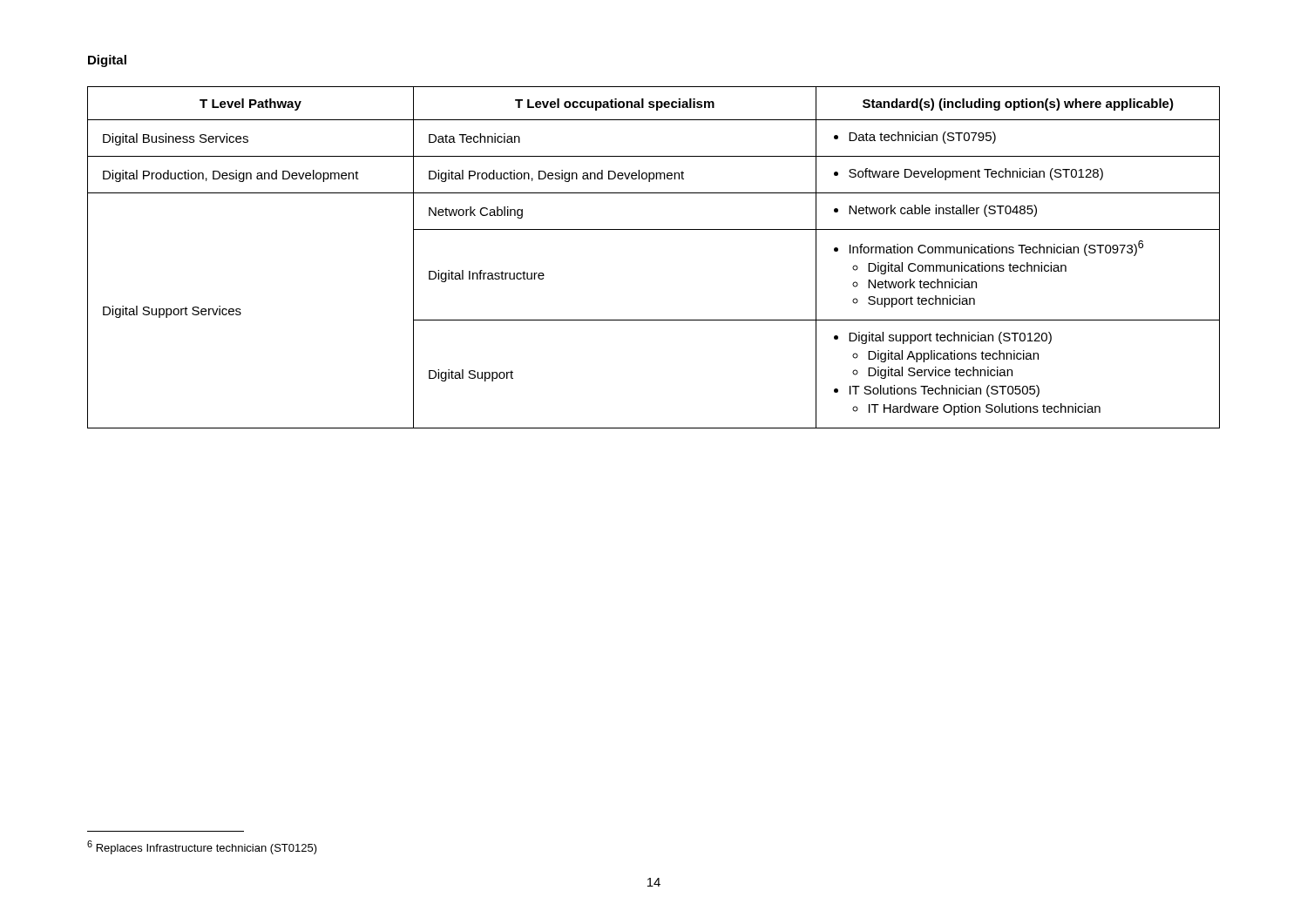
Task: Click on the table containing "Information Communications Technician (ST0973) 6"
Action: (654, 257)
